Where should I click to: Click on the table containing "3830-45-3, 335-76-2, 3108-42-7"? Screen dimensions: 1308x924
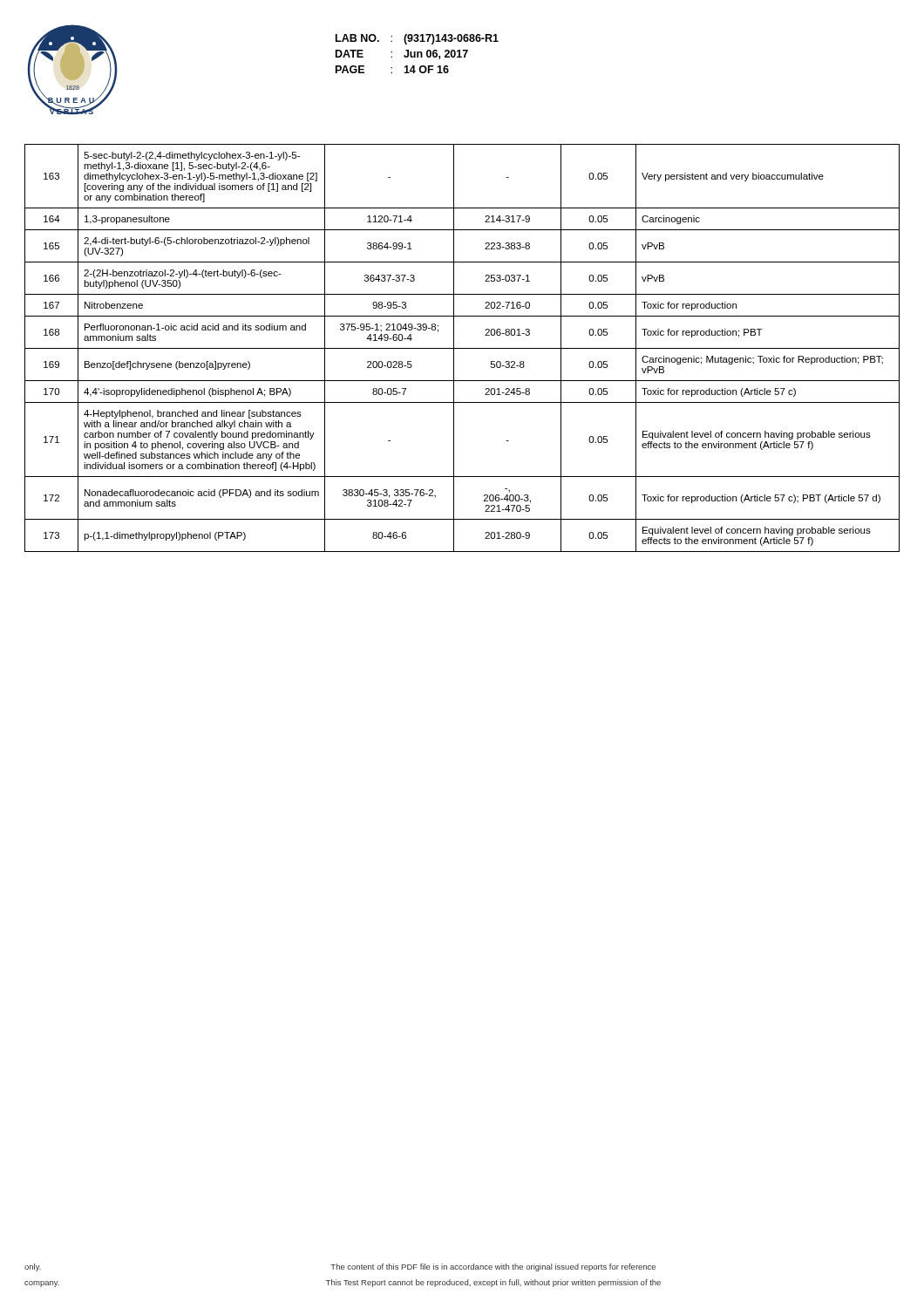(462, 348)
